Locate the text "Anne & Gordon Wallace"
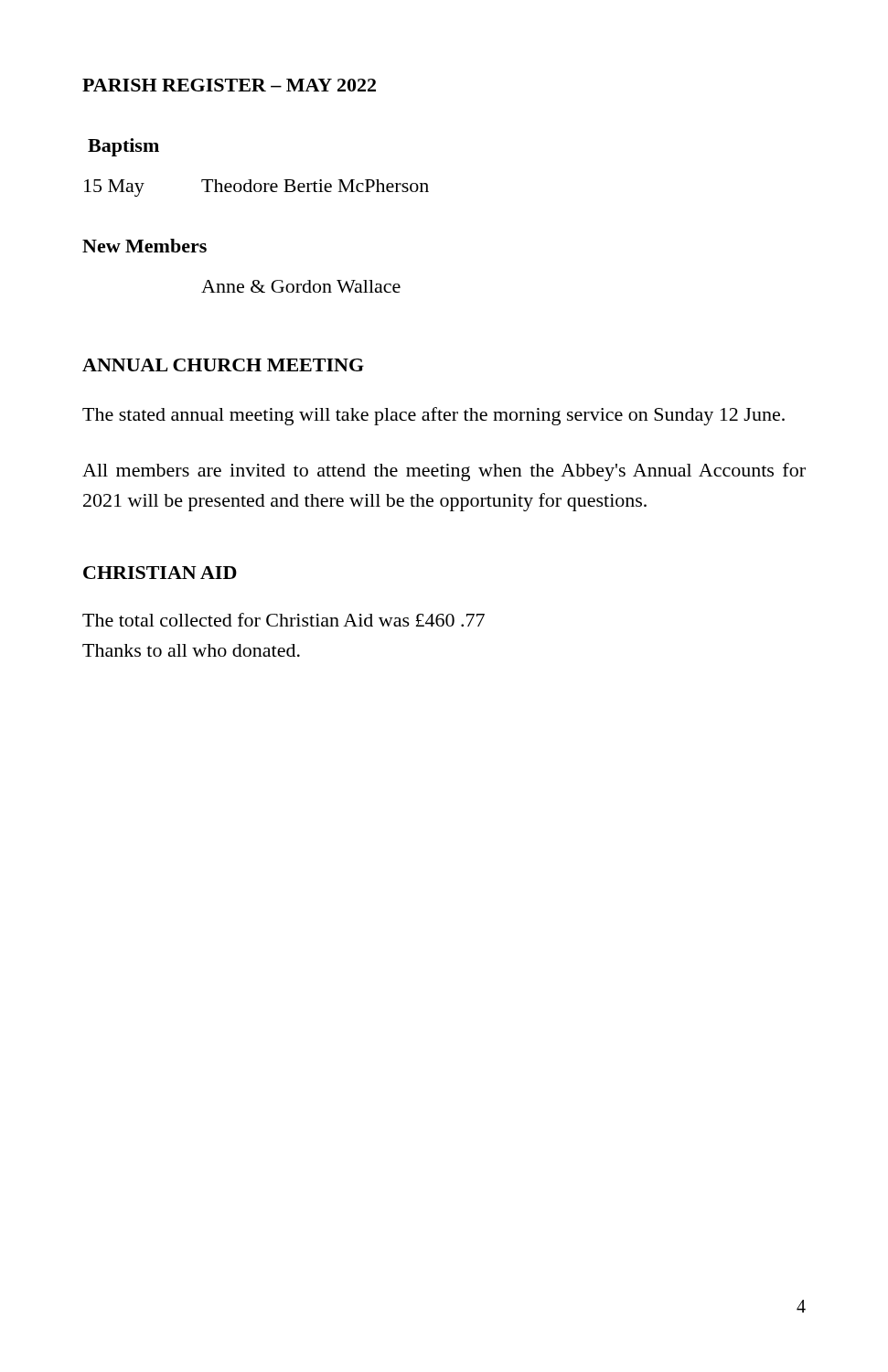The width and height of the screenshot is (888, 1372). pos(301,286)
